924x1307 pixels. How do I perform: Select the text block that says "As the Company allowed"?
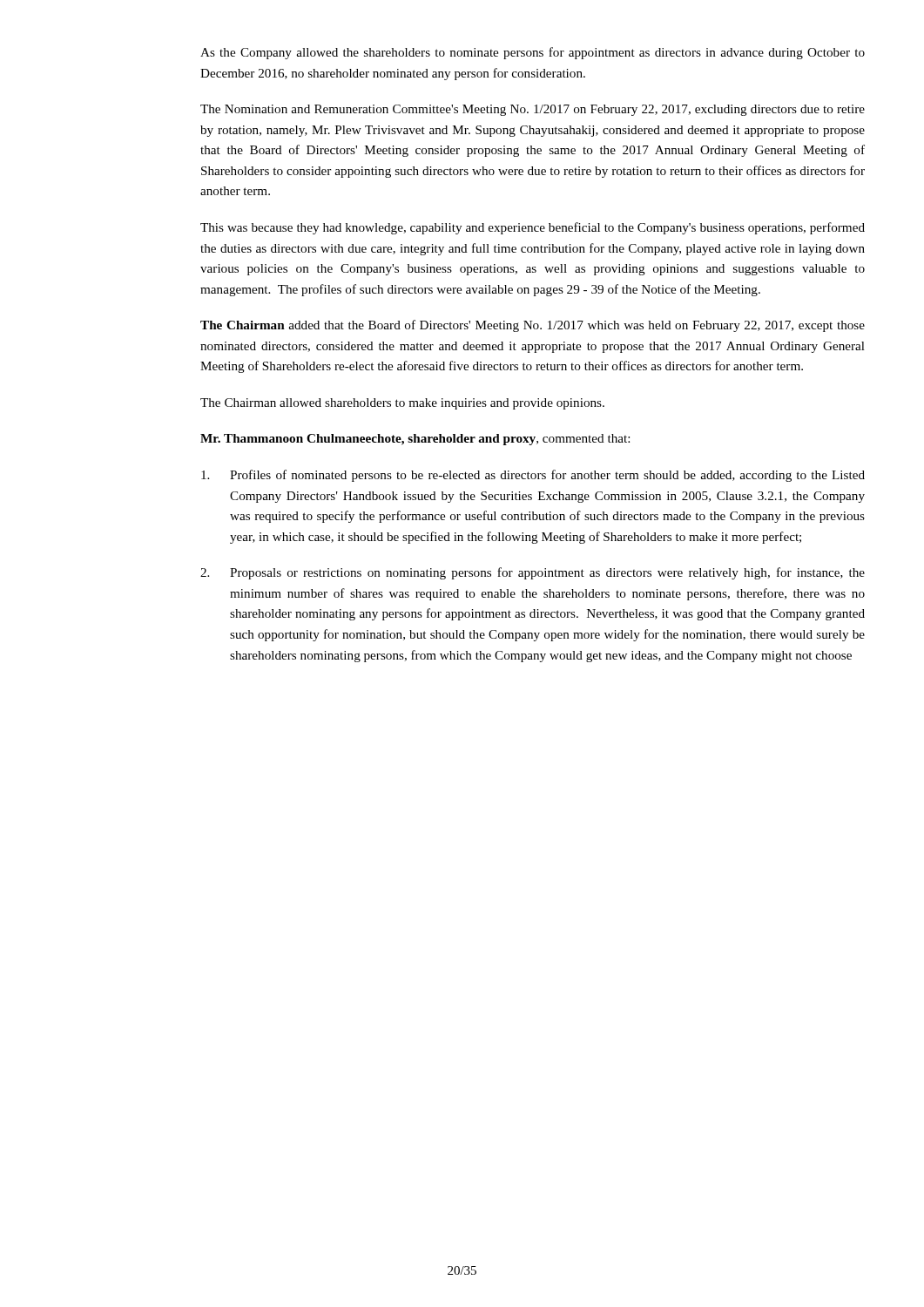[x=533, y=62]
